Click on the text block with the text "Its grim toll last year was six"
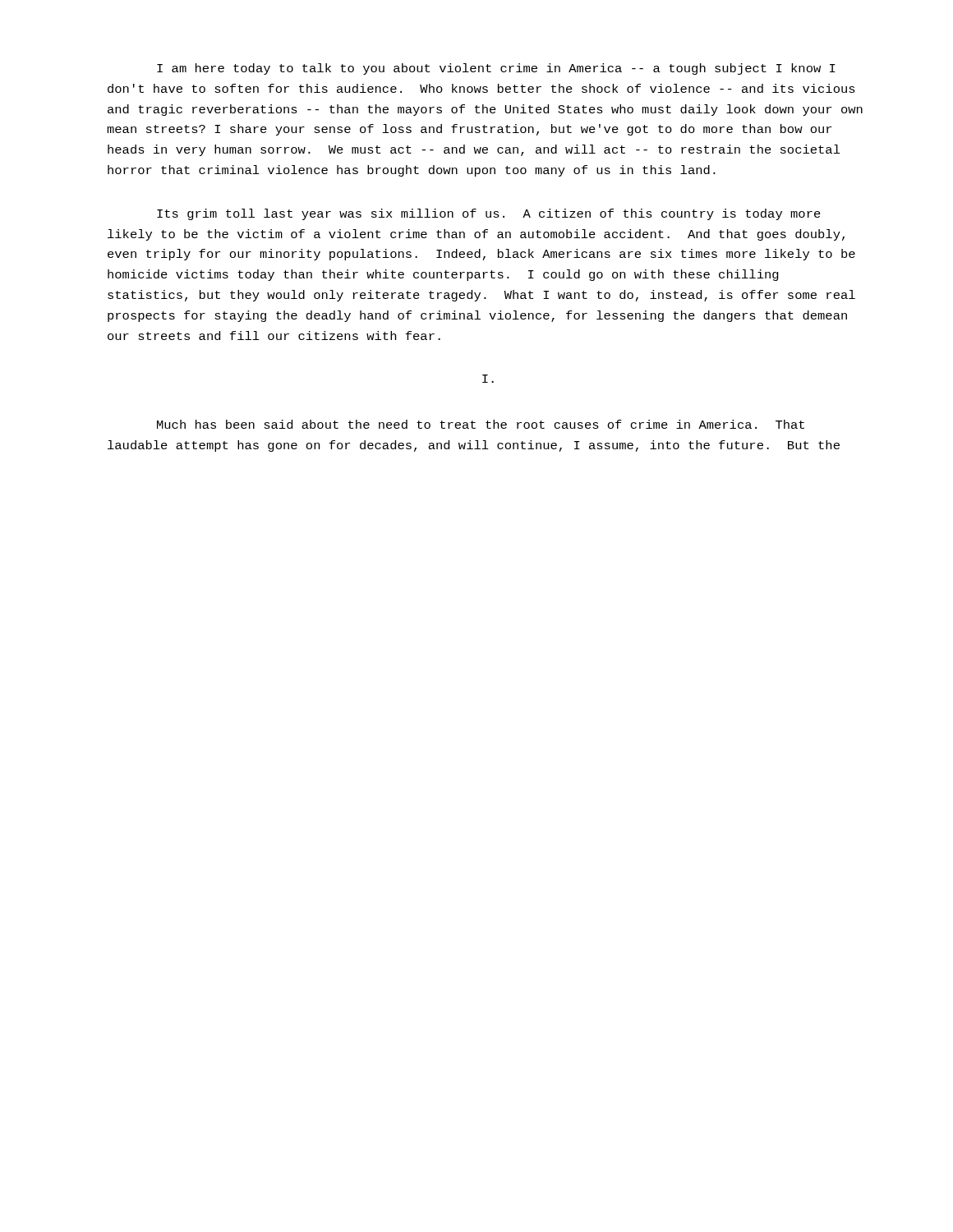Image resolution: width=953 pixels, height=1232 pixels. pyautogui.click(x=481, y=275)
